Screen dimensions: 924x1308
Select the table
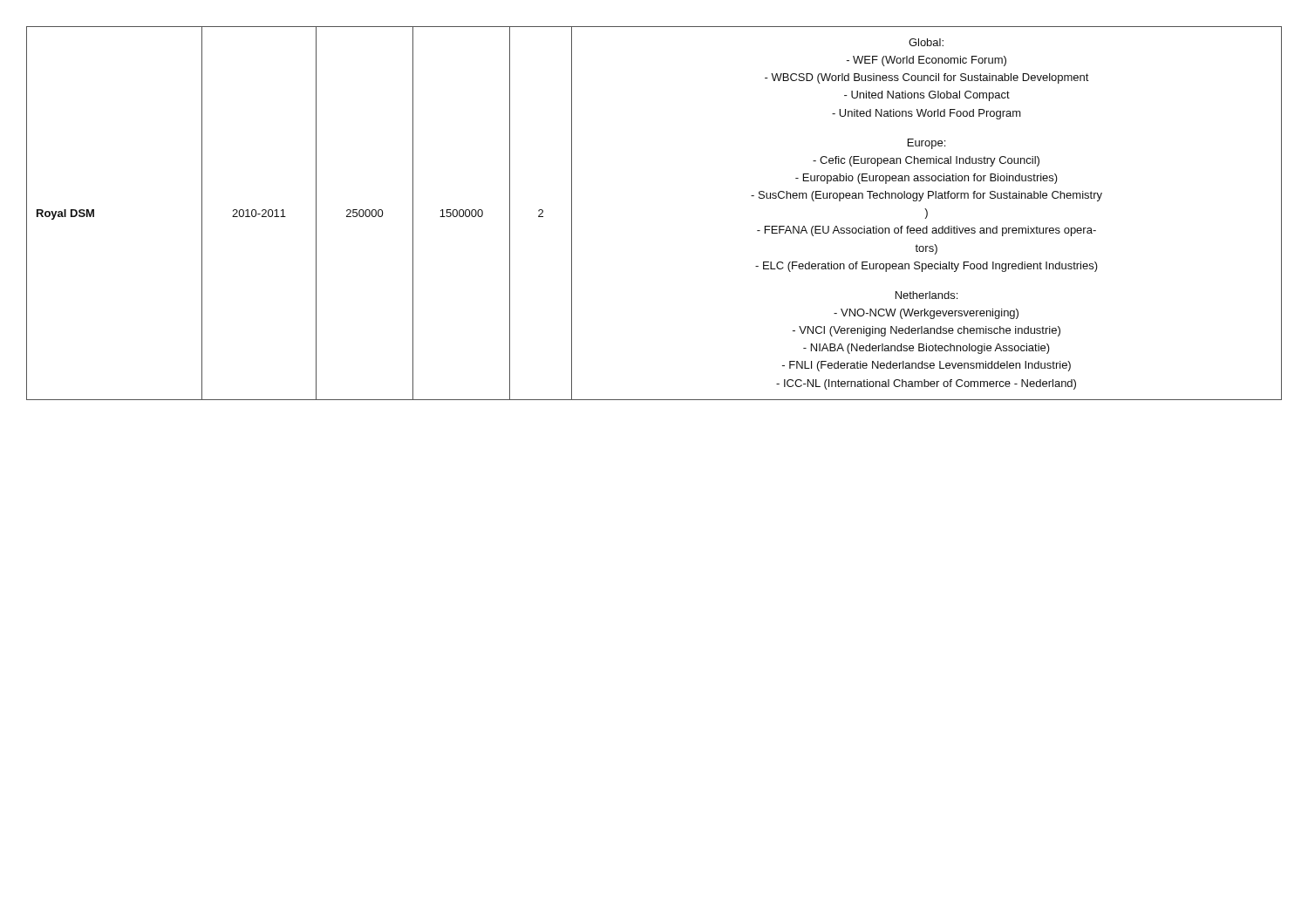pyautogui.click(x=654, y=213)
